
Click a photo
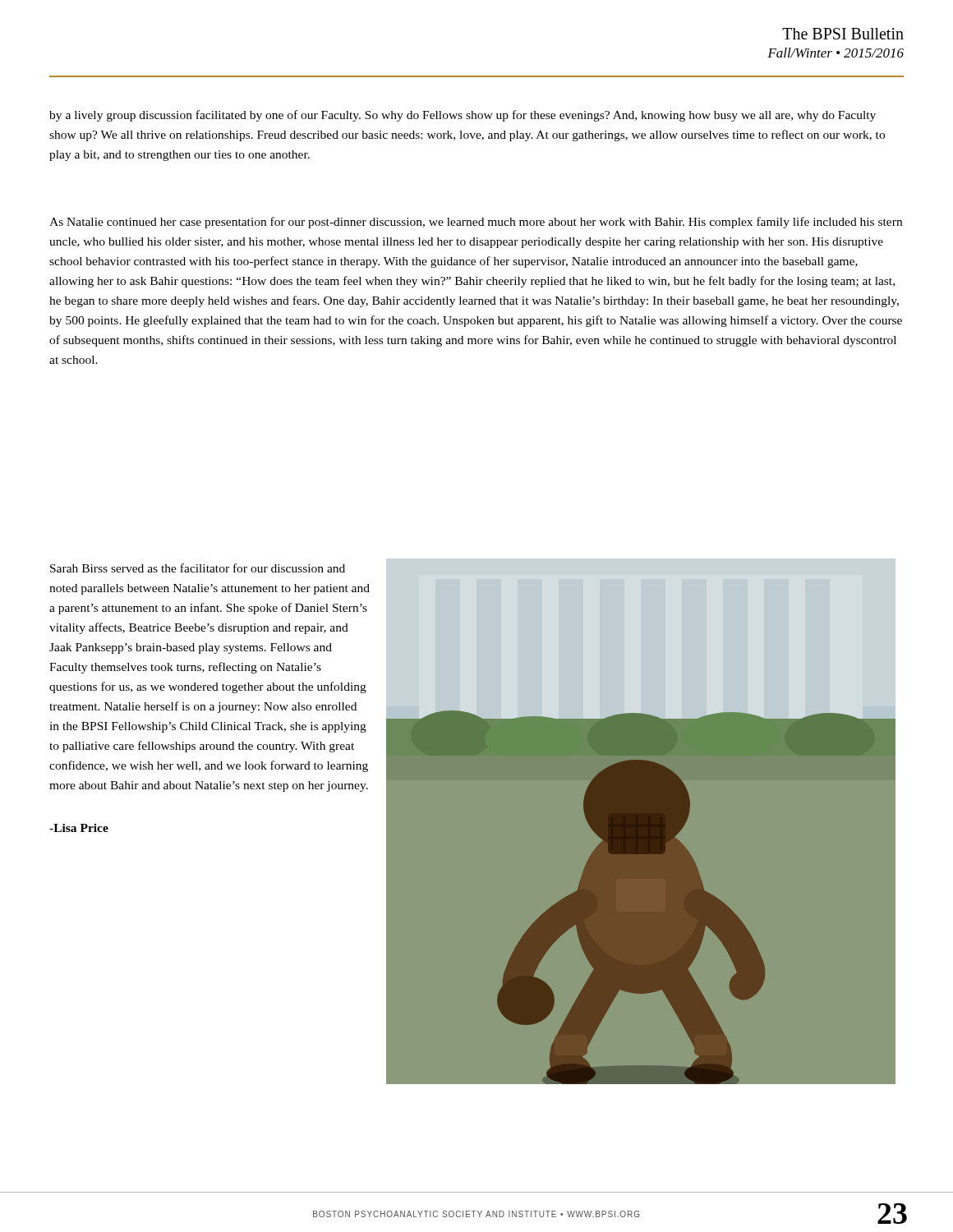tap(641, 821)
